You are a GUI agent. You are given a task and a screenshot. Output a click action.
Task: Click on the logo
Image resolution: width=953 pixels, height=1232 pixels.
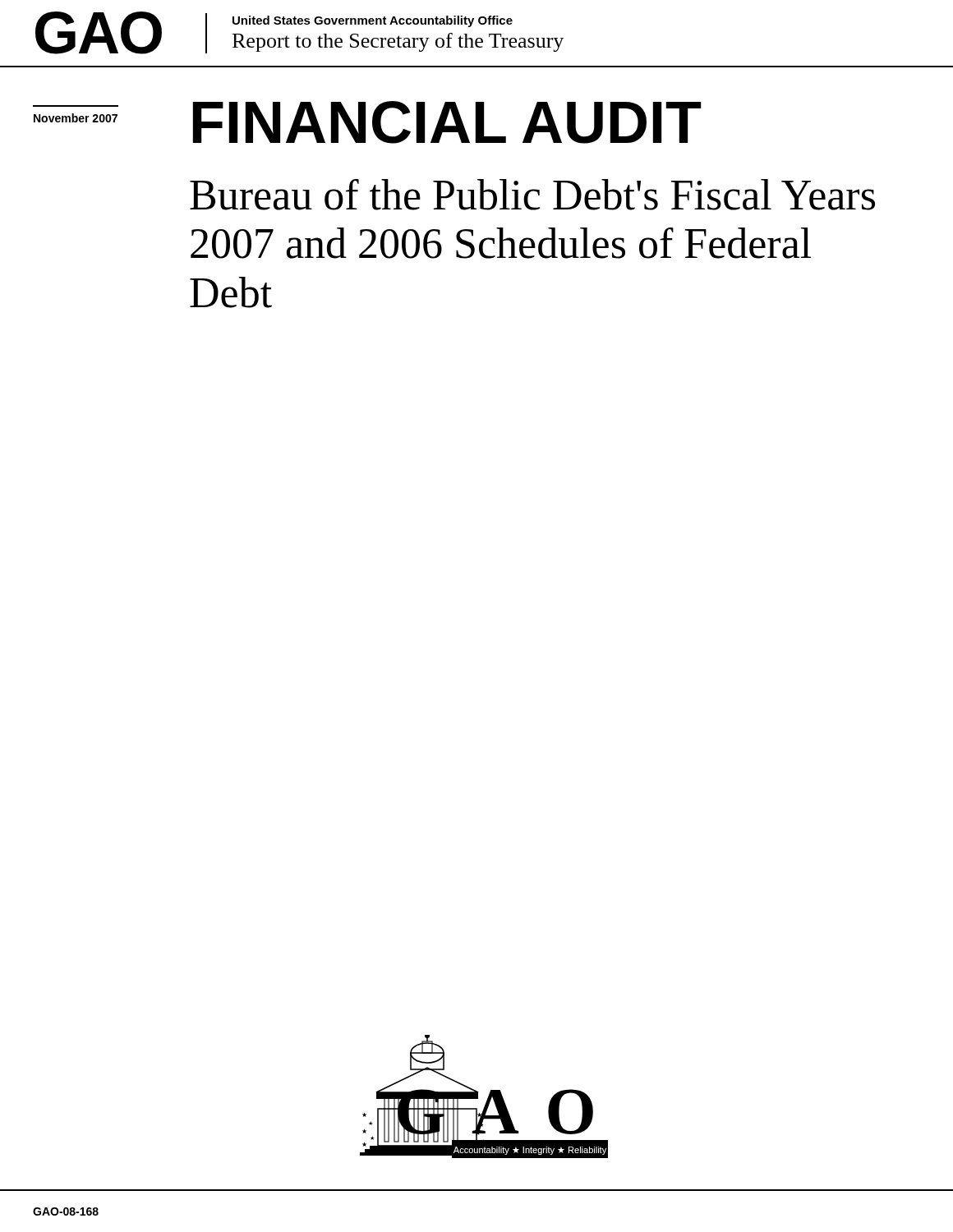476,1101
